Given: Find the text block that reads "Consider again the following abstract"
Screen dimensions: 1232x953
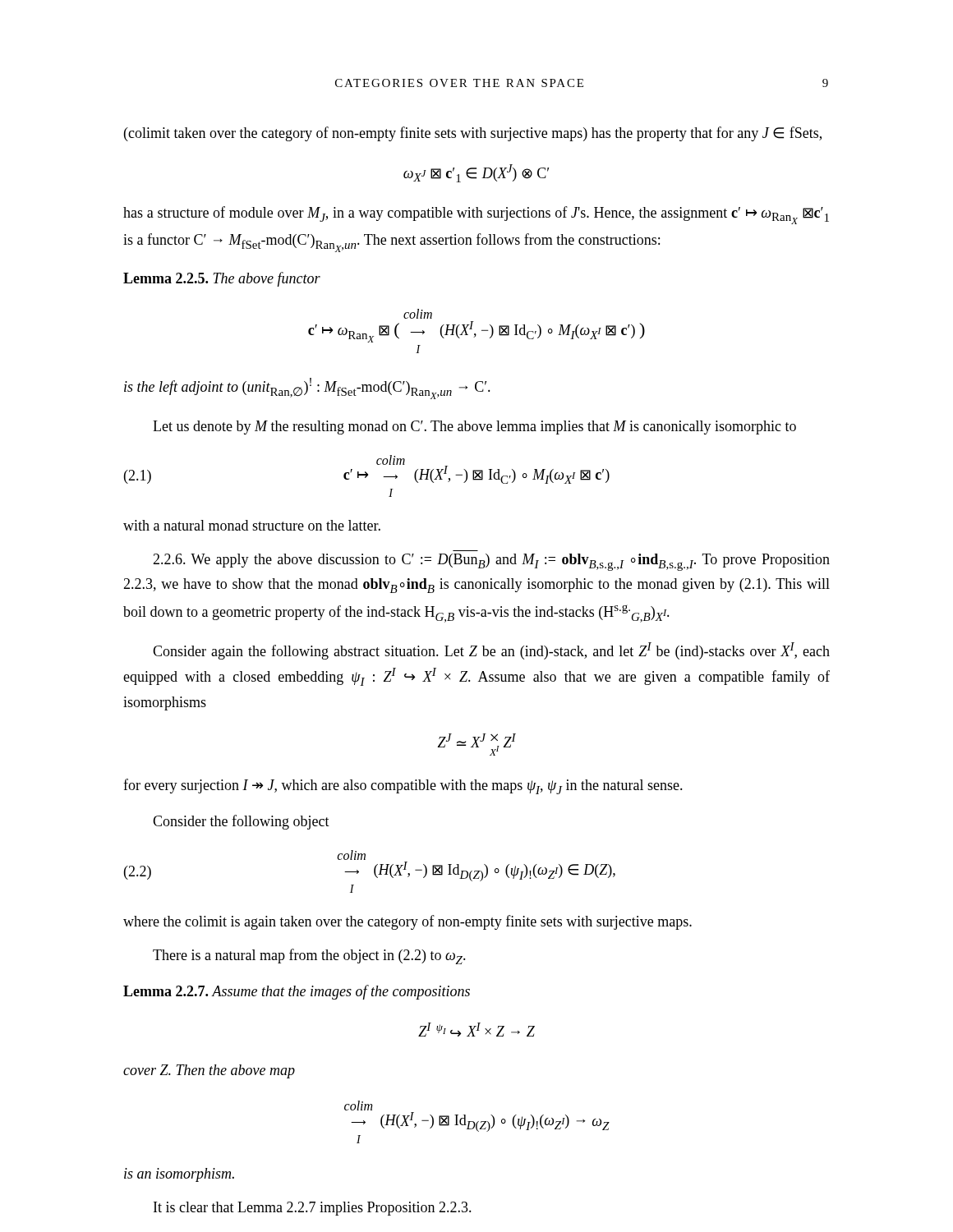Looking at the screenshot, I should pyautogui.click(x=476, y=676).
